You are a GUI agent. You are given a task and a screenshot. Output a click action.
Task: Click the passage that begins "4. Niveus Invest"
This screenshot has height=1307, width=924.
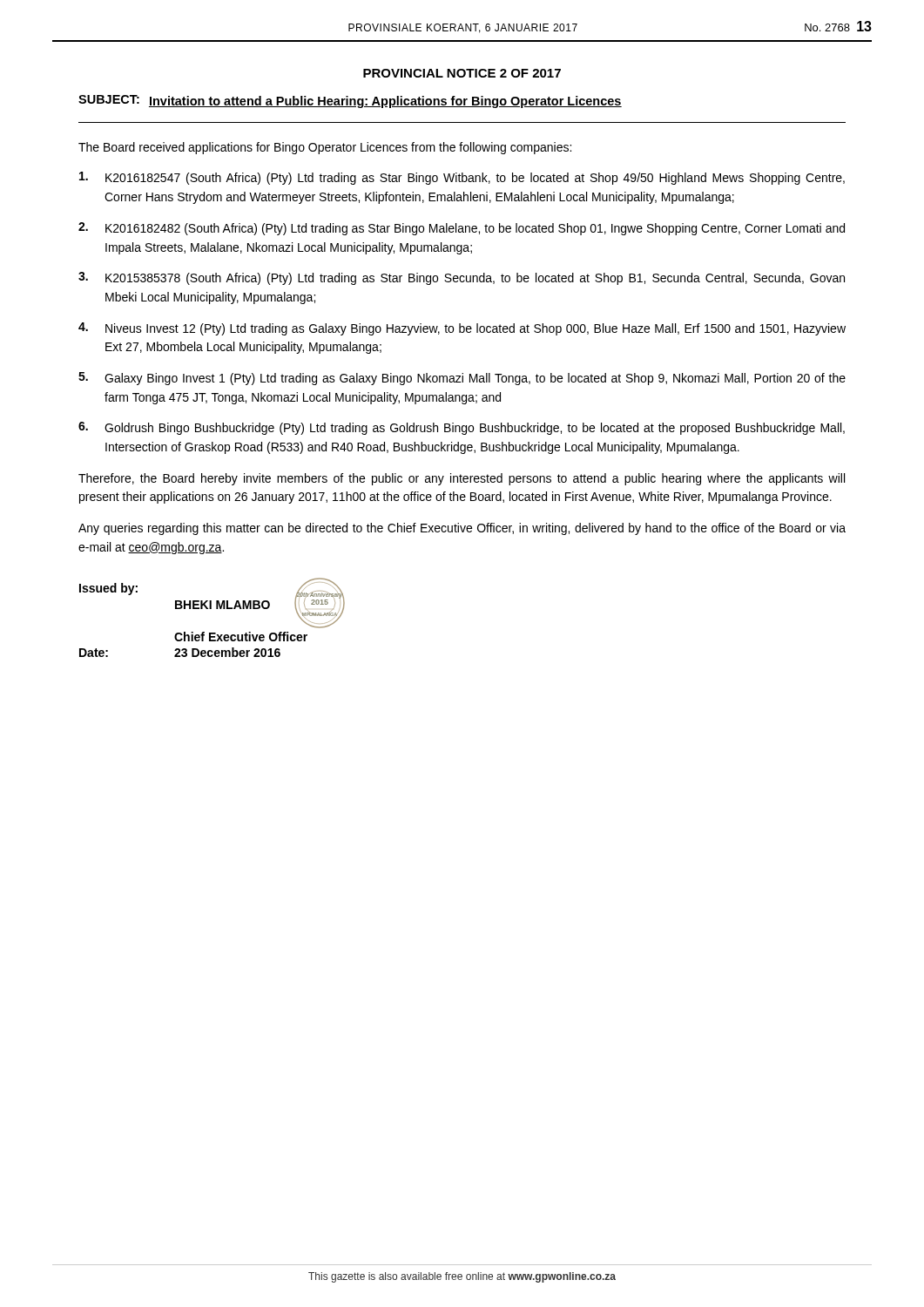[x=462, y=338]
